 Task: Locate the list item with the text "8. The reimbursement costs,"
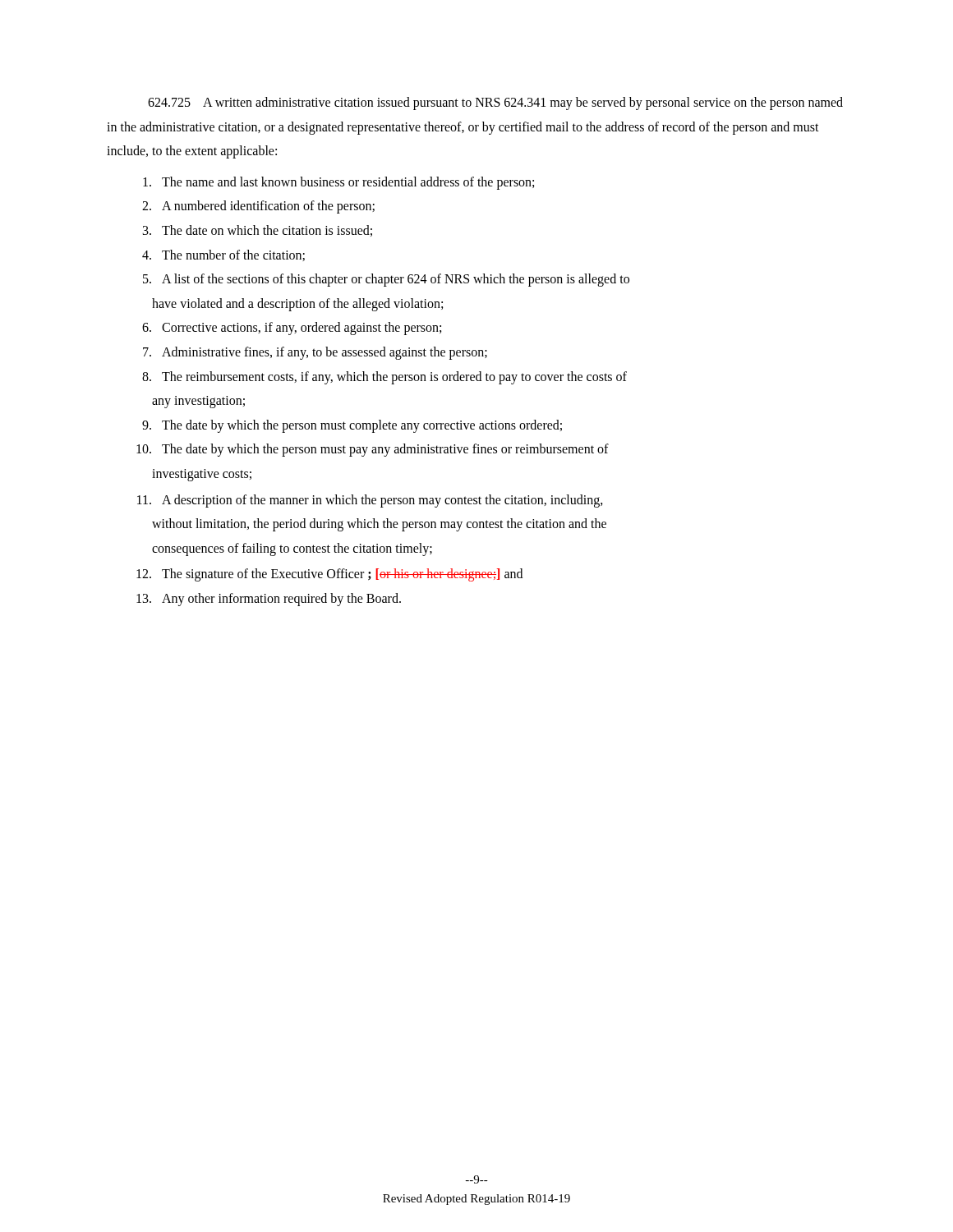476,389
